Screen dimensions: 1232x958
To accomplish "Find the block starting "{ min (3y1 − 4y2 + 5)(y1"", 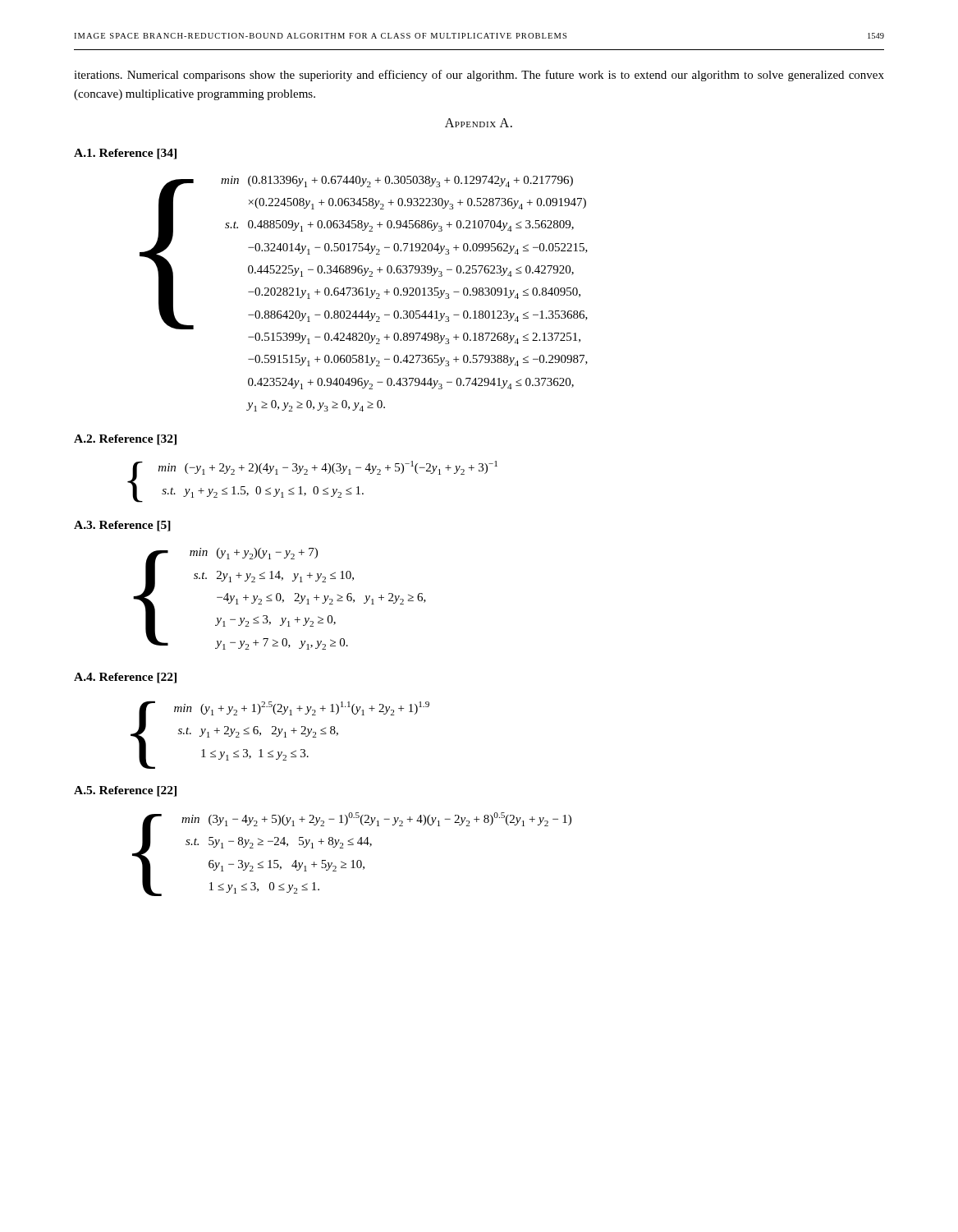I will pyautogui.click(x=348, y=853).
